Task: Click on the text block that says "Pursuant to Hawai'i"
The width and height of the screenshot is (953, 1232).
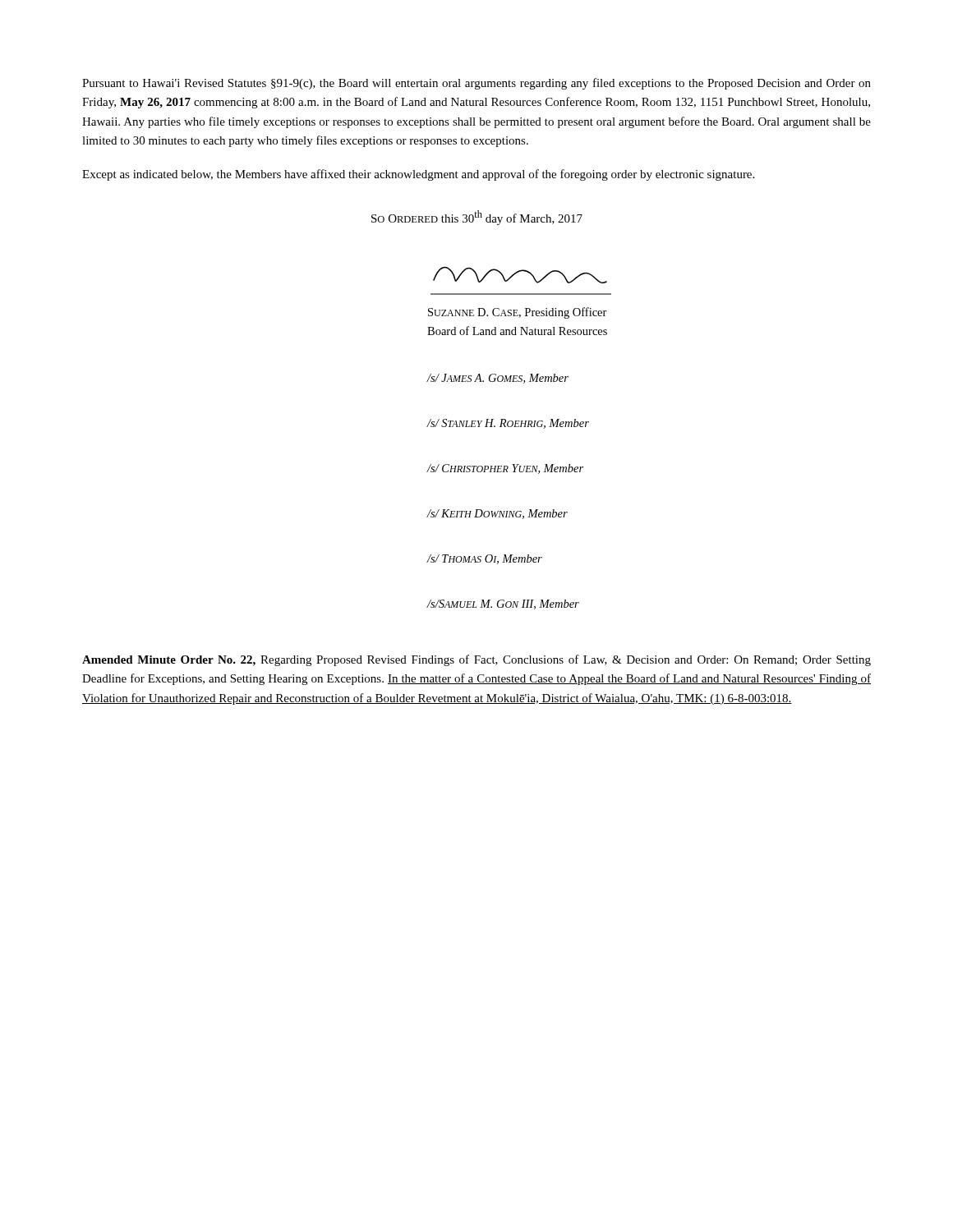Action: [x=476, y=112]
